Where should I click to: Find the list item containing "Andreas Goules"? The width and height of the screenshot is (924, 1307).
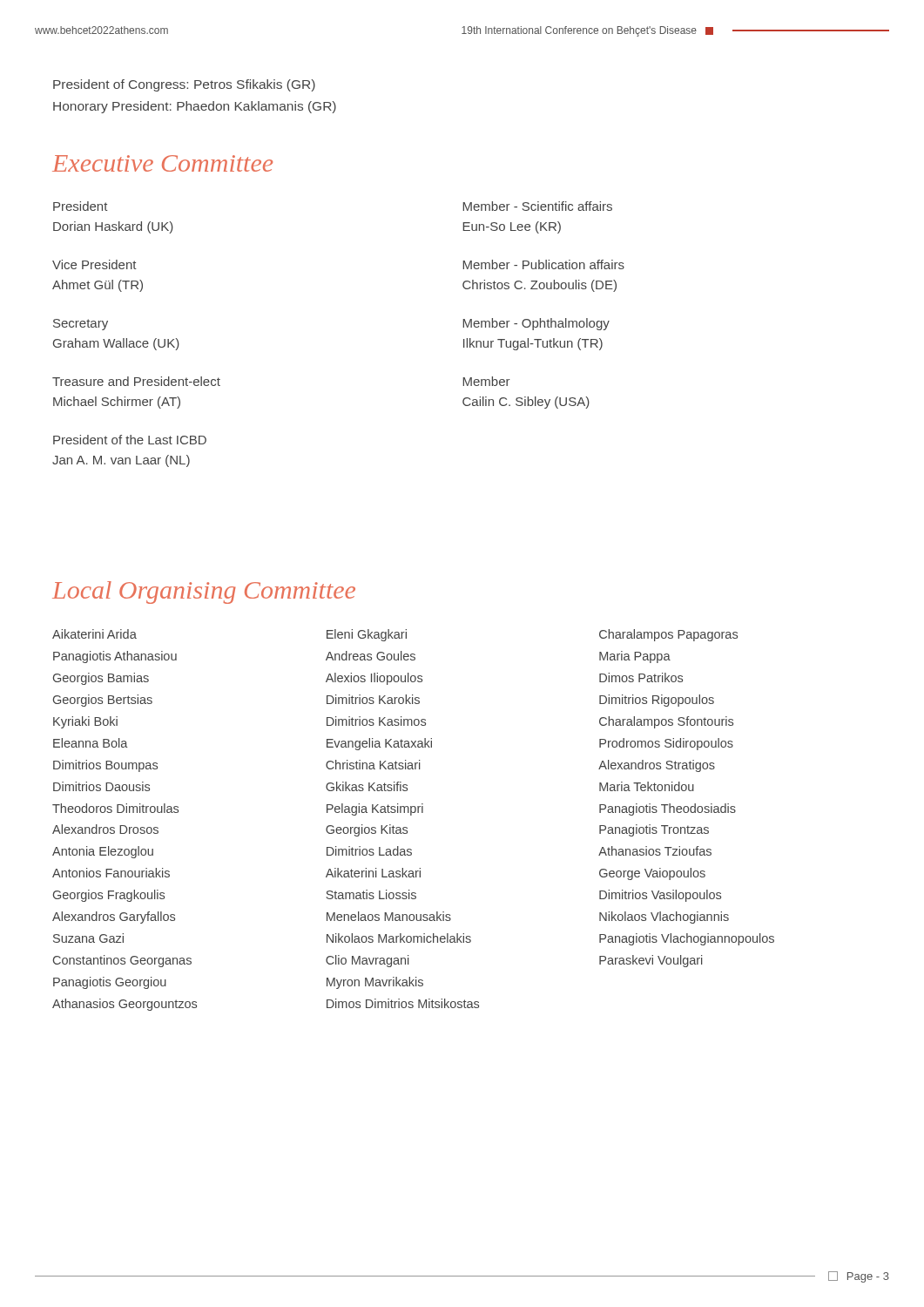(371, 656)
